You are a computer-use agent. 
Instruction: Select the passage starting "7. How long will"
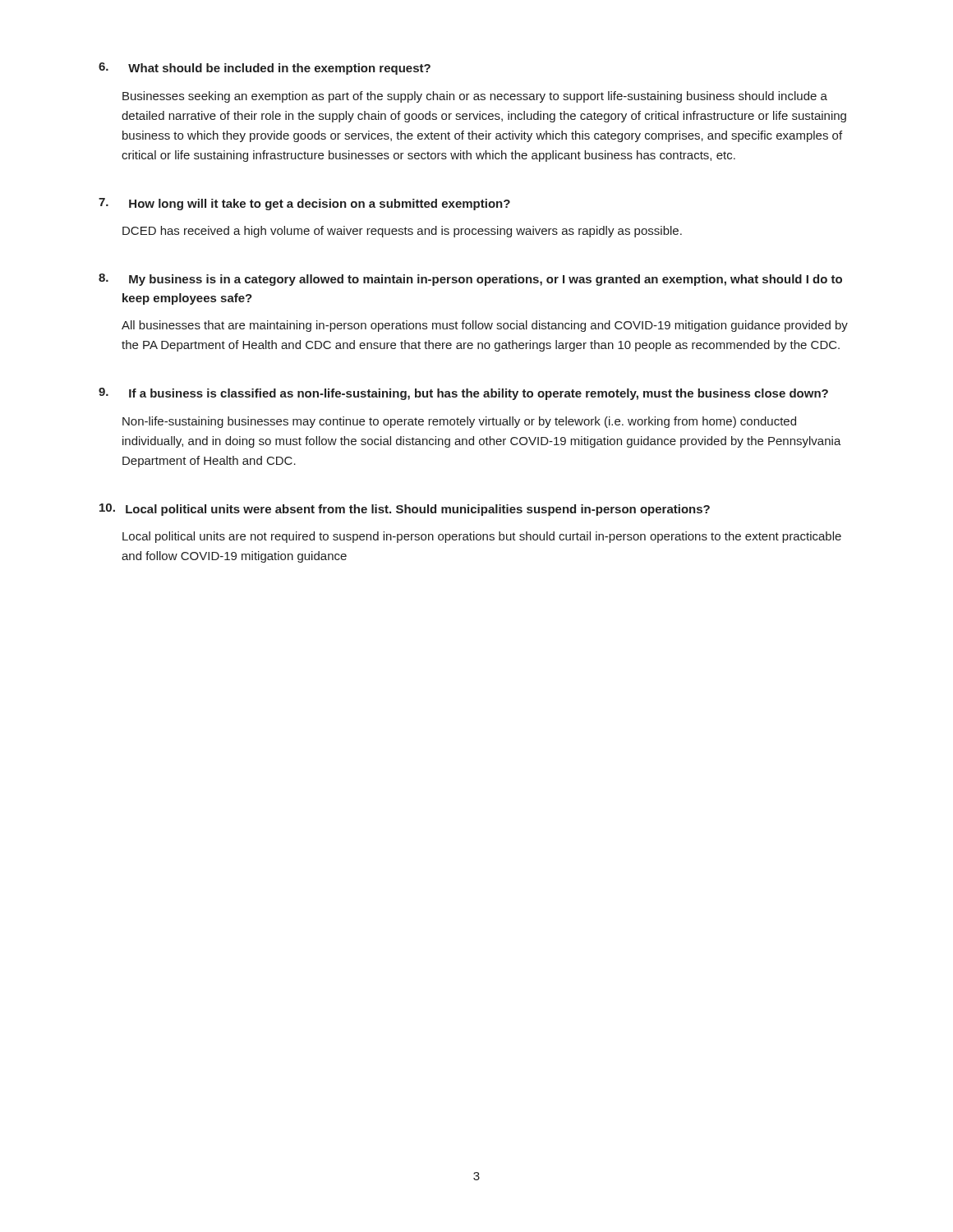pos(305,204)
